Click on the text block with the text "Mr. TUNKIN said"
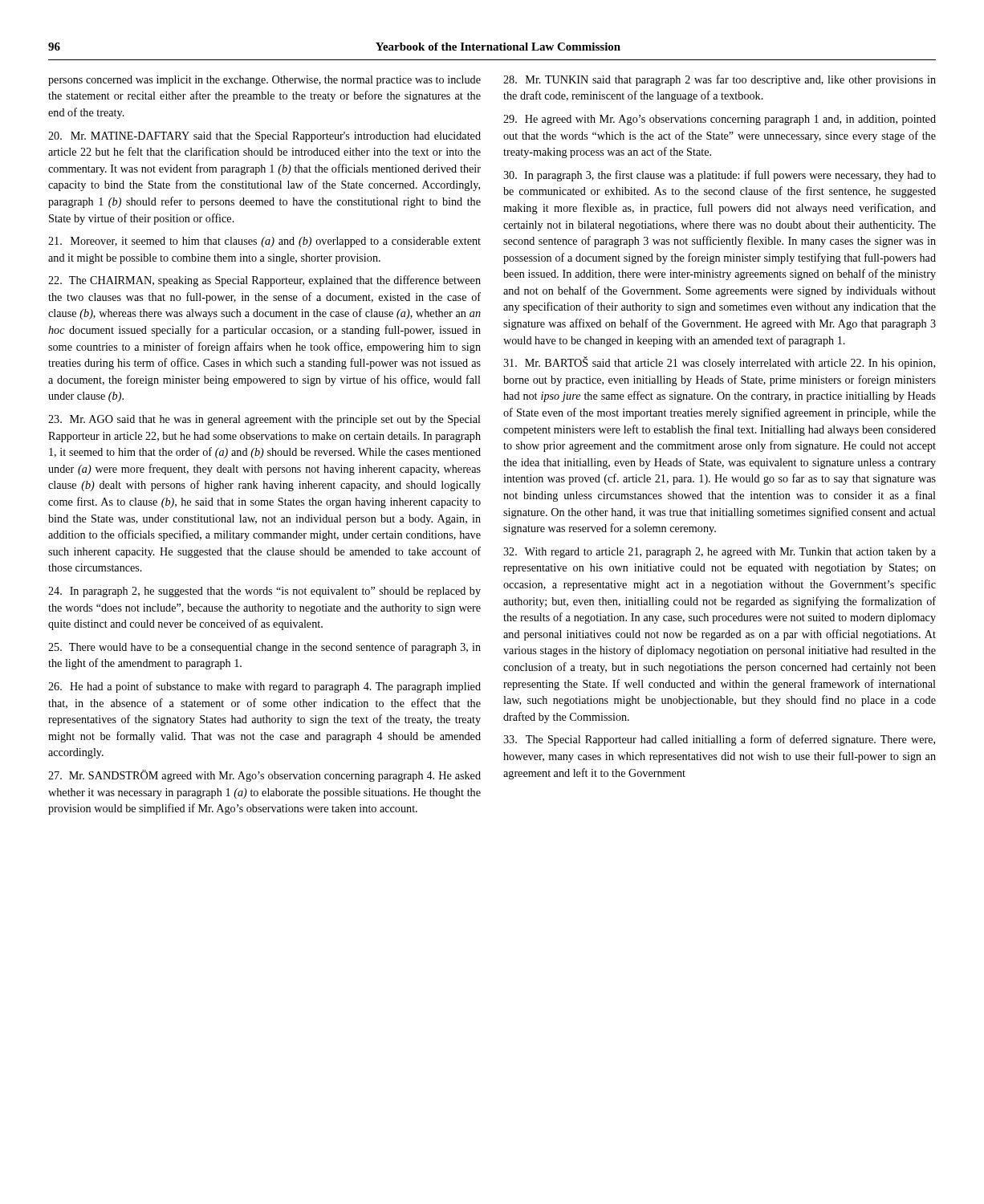This screenshot has width=984, height=1204. click(720, 88)
